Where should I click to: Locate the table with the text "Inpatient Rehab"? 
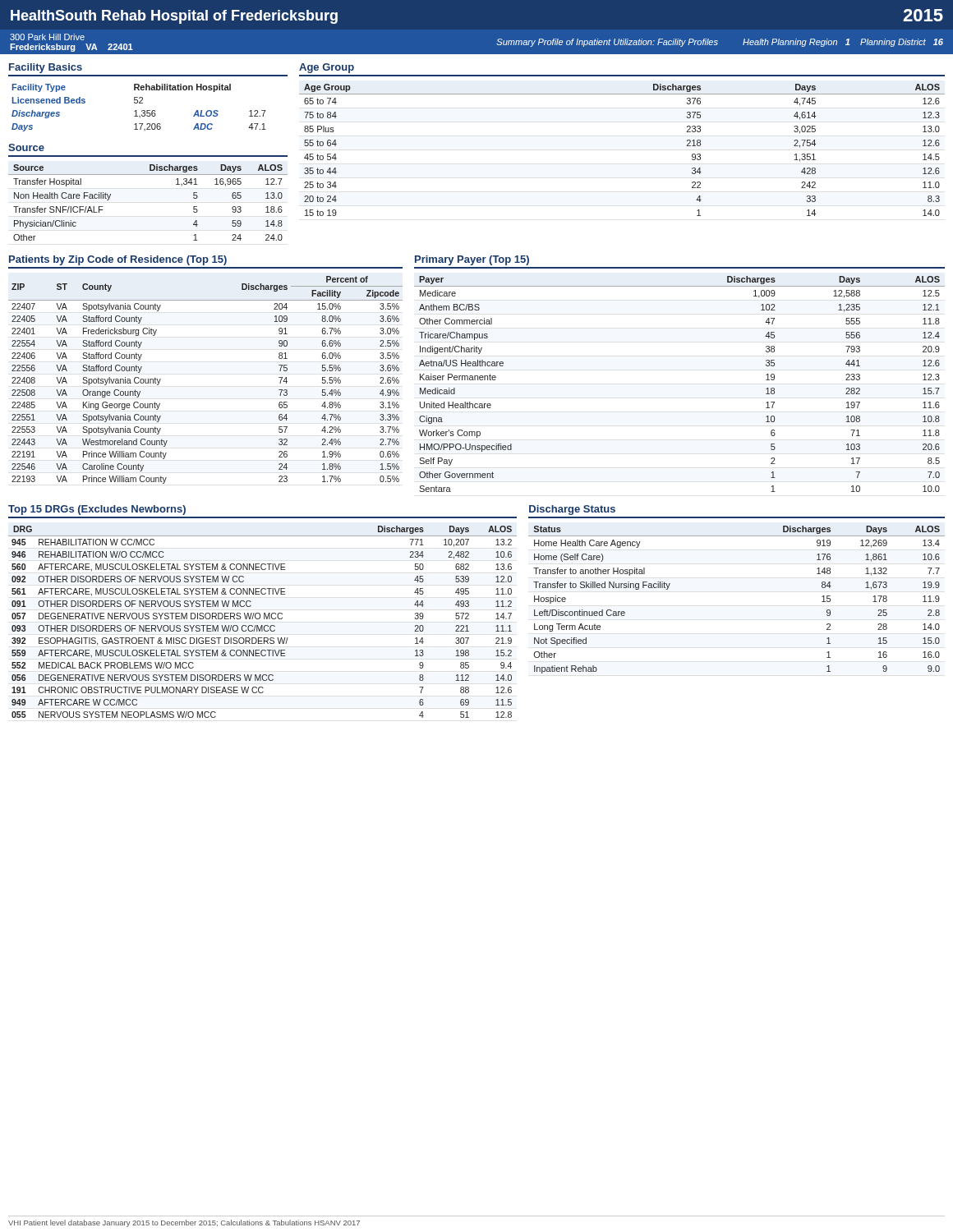tap(737, 599)
